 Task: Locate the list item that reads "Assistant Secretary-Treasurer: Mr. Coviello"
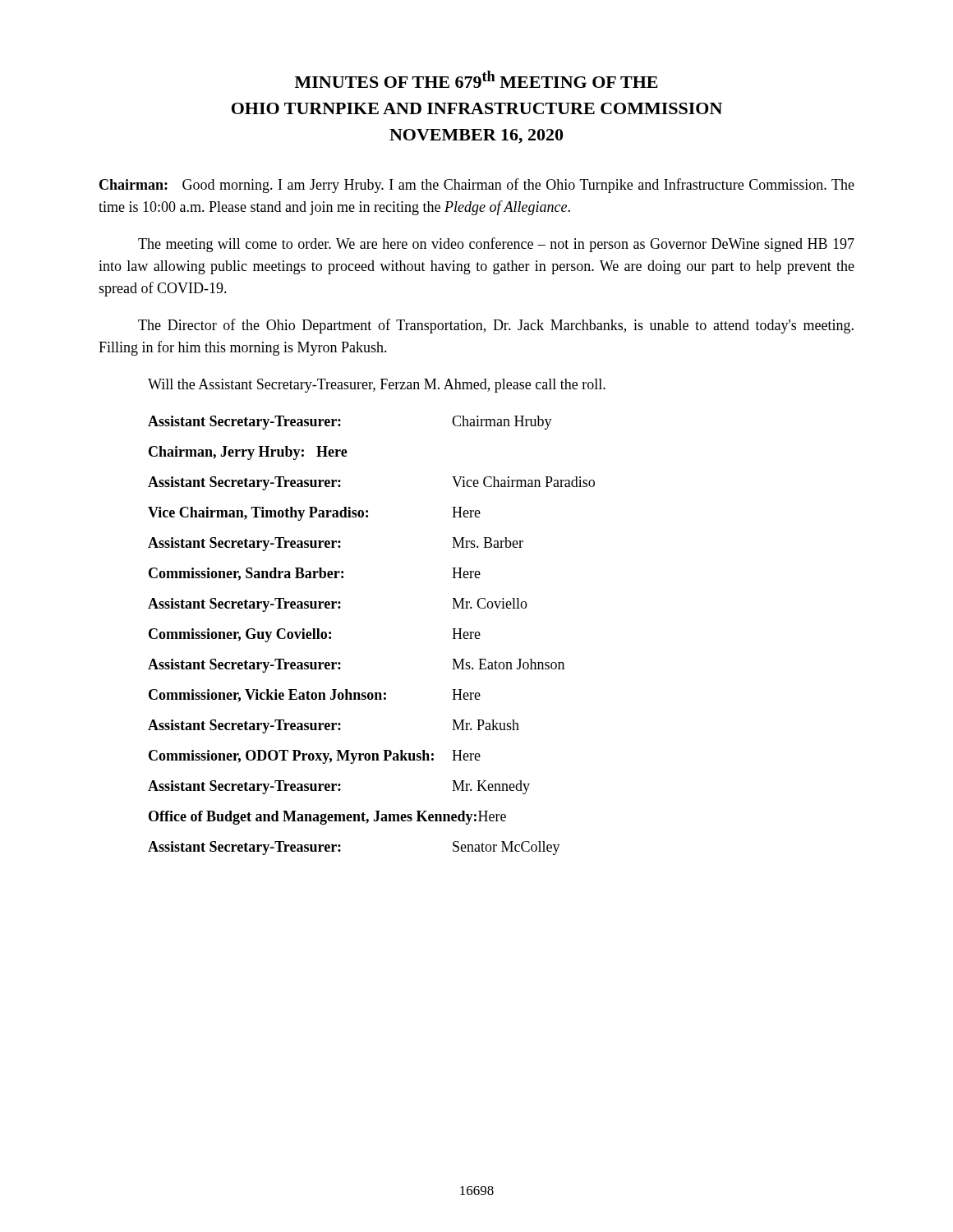[x=338, y=604]
